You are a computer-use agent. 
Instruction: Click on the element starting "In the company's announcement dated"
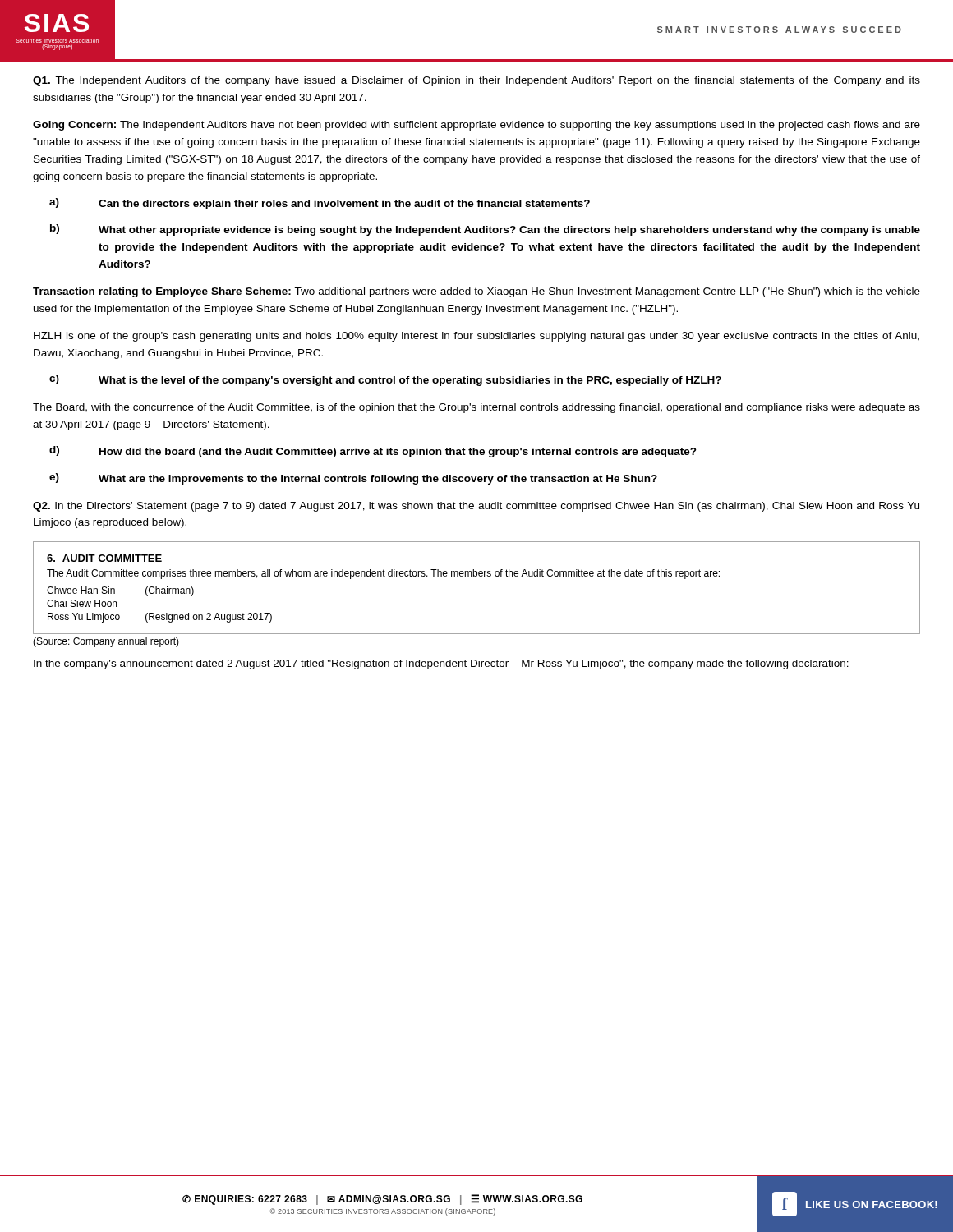(441, 664)
